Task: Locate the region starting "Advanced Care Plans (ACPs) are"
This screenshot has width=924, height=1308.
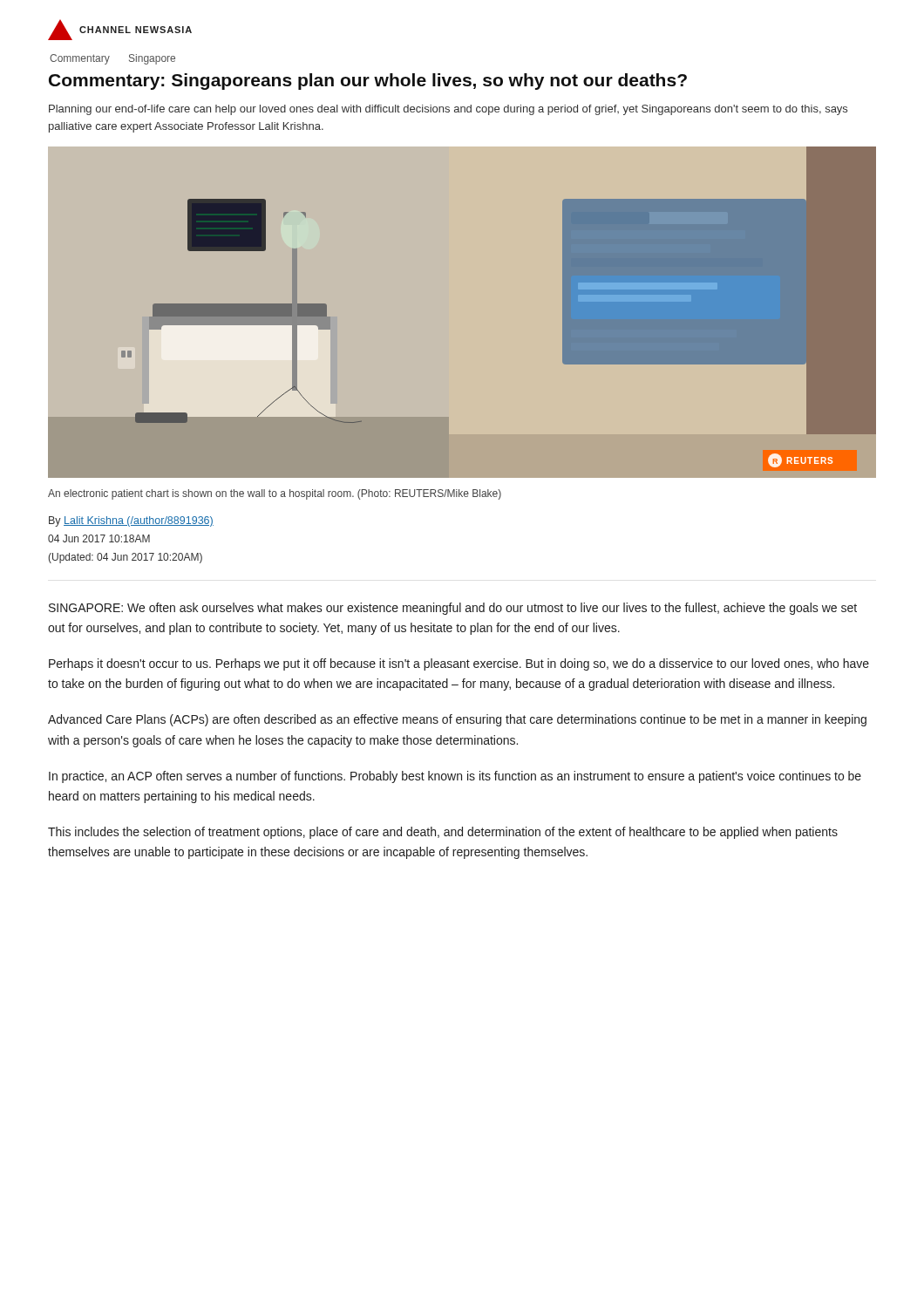Action: coord(462,730)
